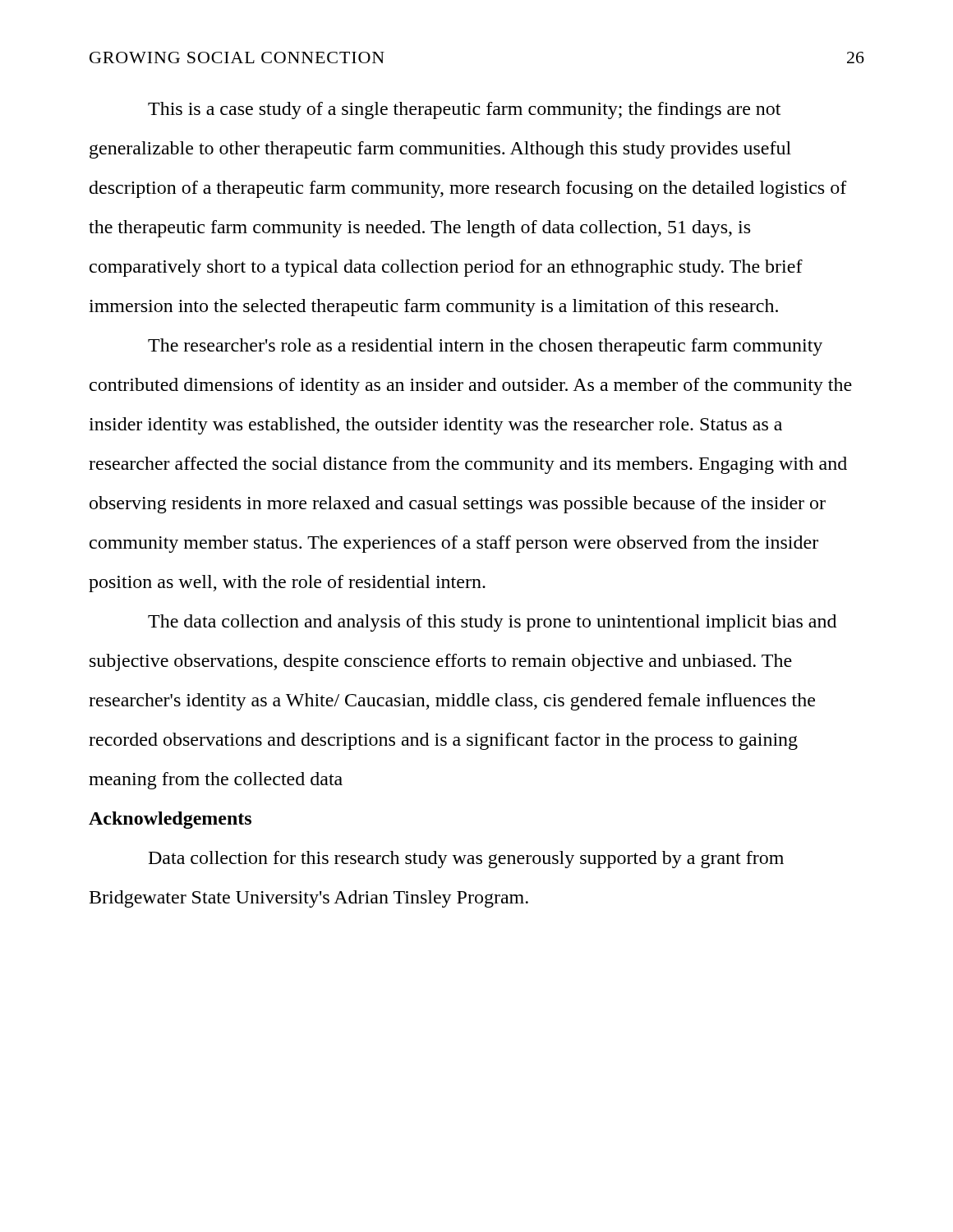Viewport: 953px width, 1232px height.
Task: Select the element starting "This is a case study of"
Action: (464, 110)
